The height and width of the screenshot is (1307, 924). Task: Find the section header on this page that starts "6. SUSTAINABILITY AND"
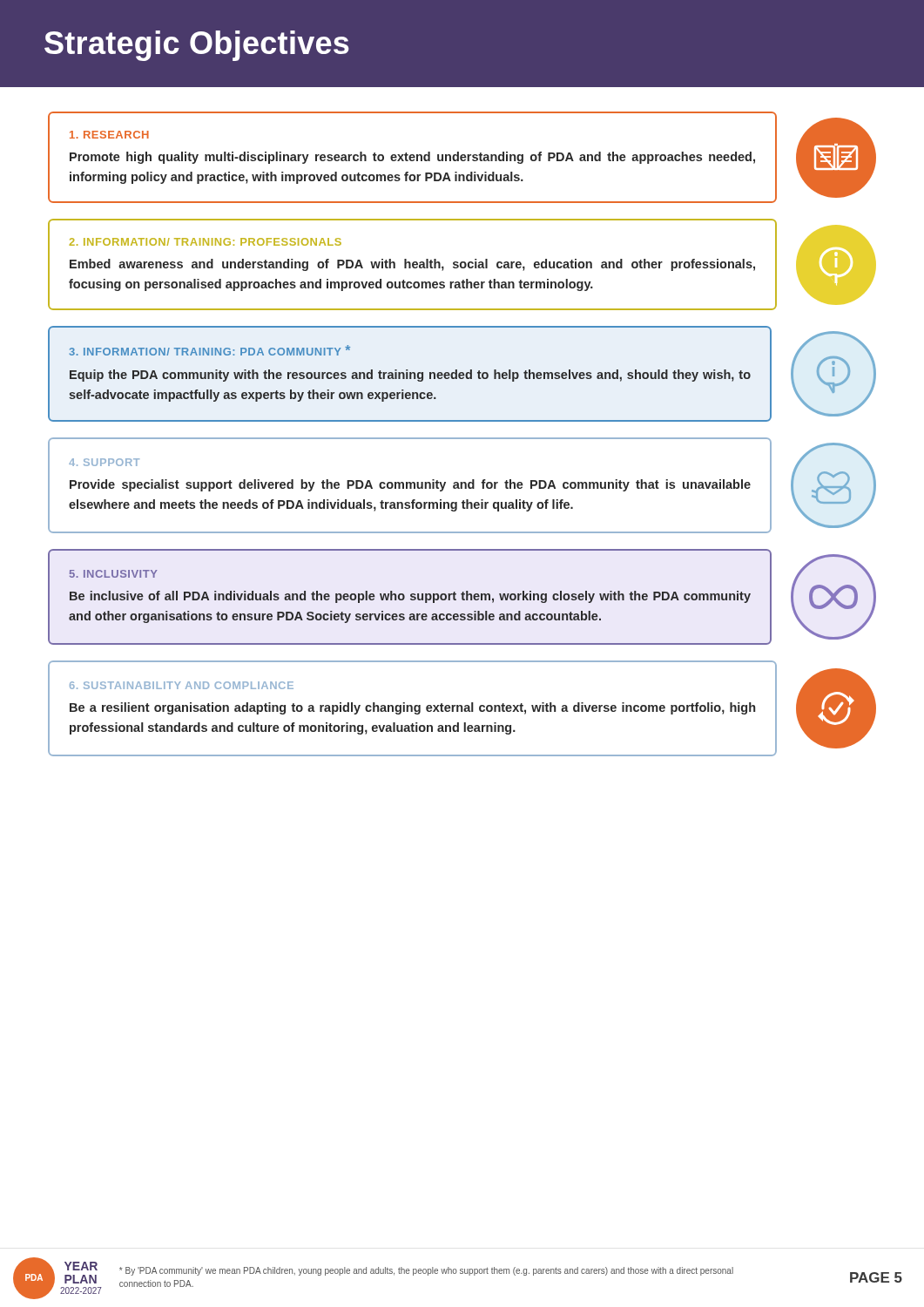tap(182, 686)
